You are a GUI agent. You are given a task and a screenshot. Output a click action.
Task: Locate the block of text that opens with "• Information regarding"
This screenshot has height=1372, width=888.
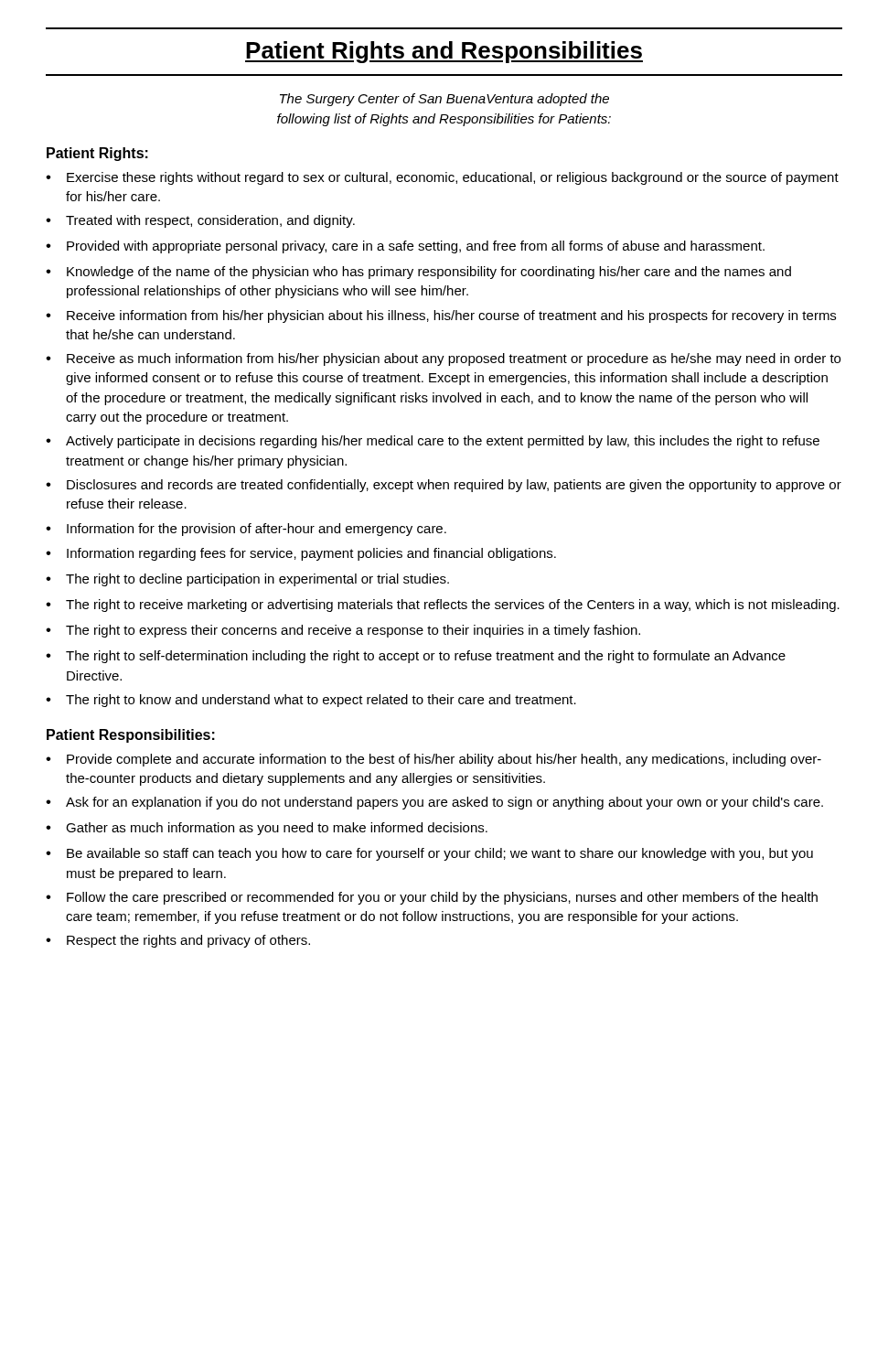(444, 554)
